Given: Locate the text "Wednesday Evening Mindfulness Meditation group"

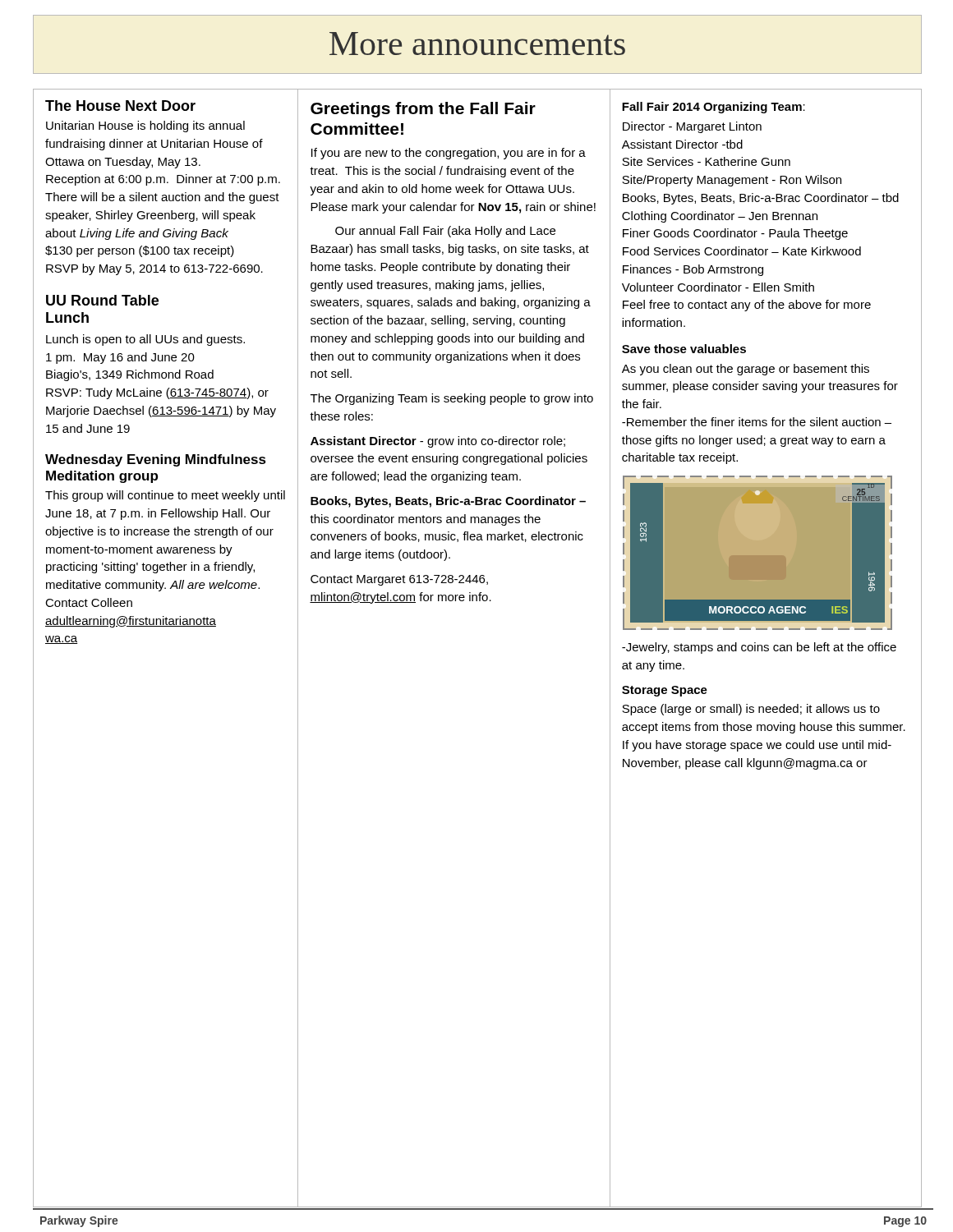Looking at the screenshot, I should click(x=166, y=468).
